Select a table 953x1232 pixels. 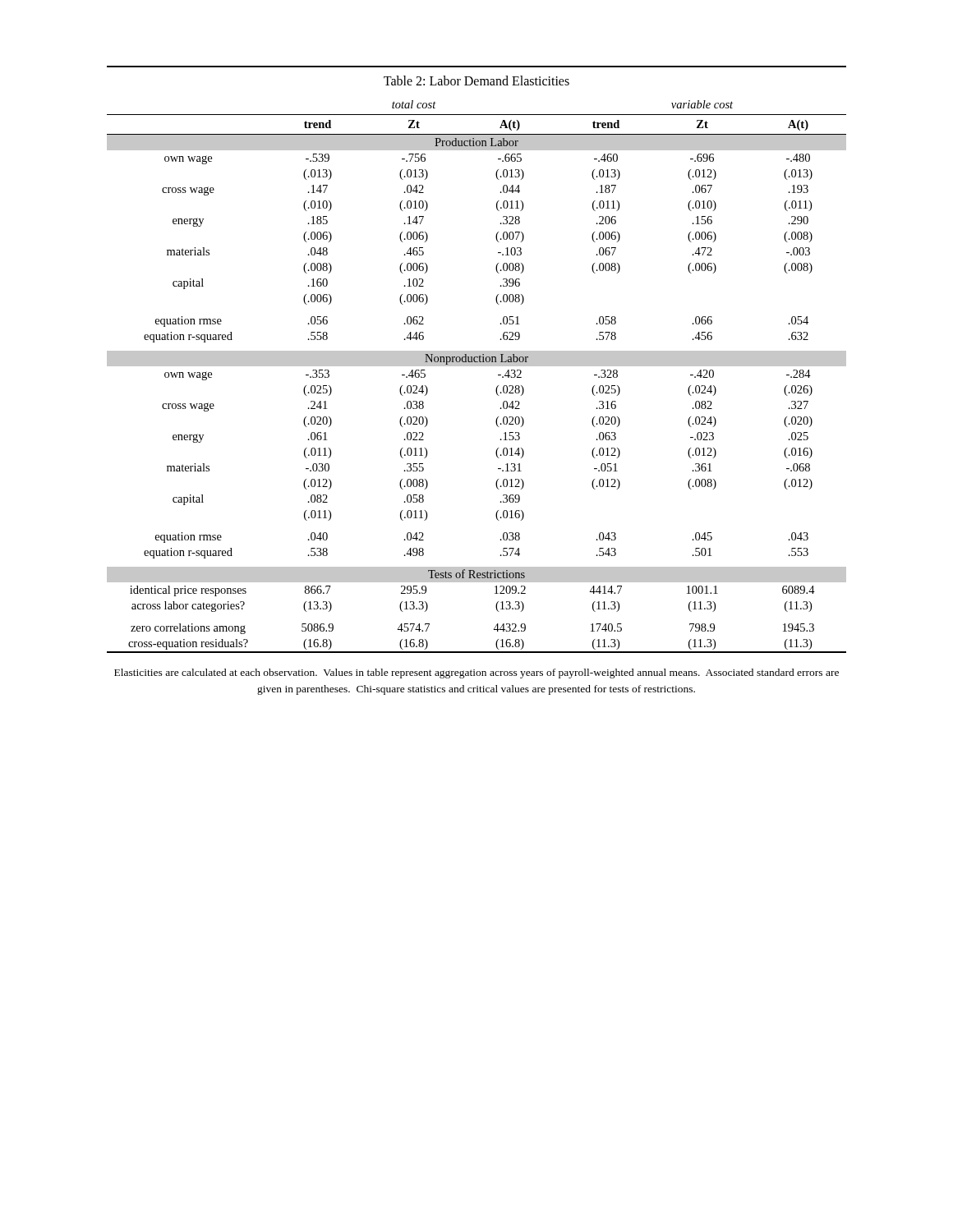pos(476,374)
